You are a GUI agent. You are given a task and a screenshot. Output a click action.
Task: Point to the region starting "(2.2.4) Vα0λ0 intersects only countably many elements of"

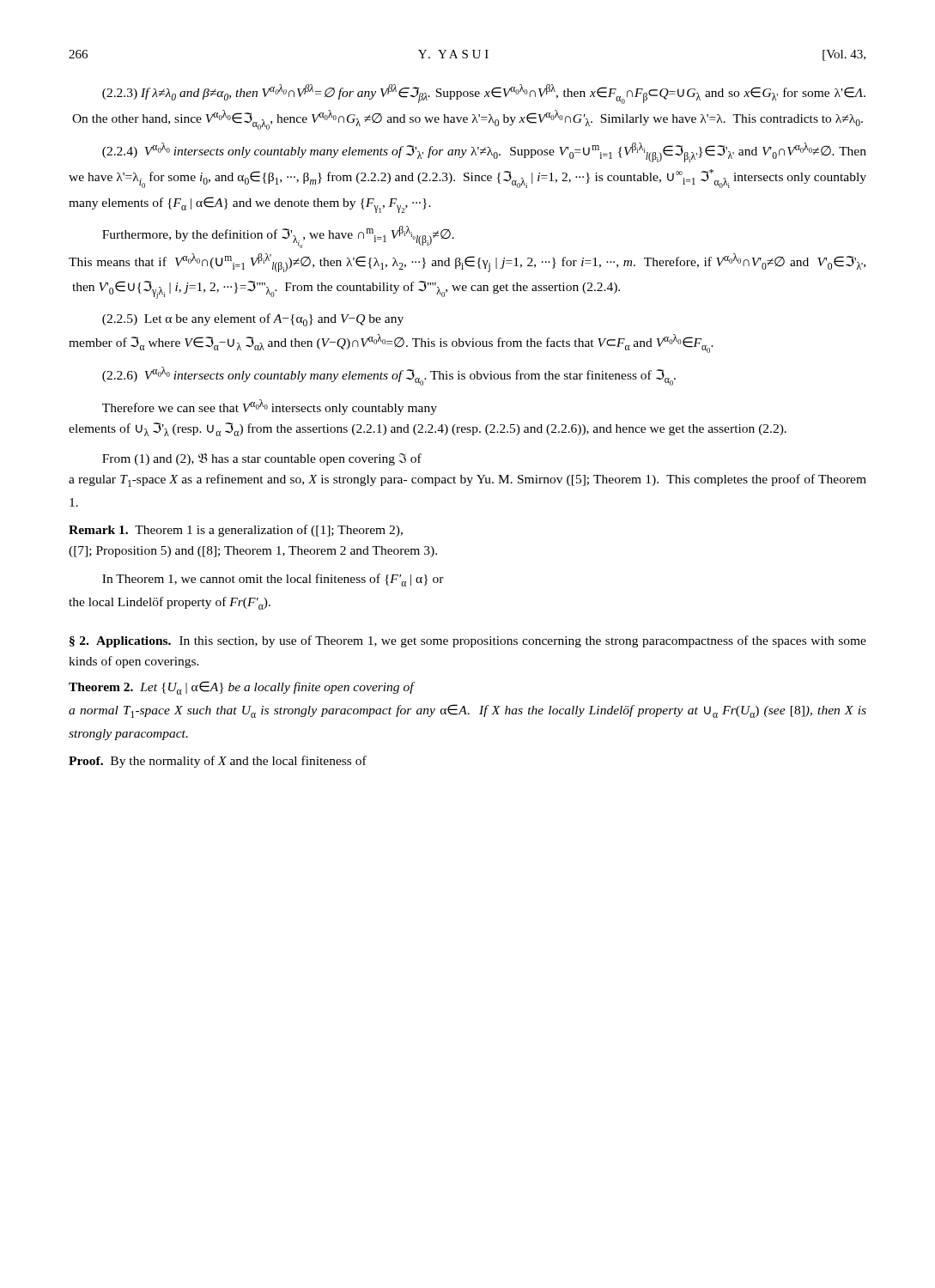468,177
